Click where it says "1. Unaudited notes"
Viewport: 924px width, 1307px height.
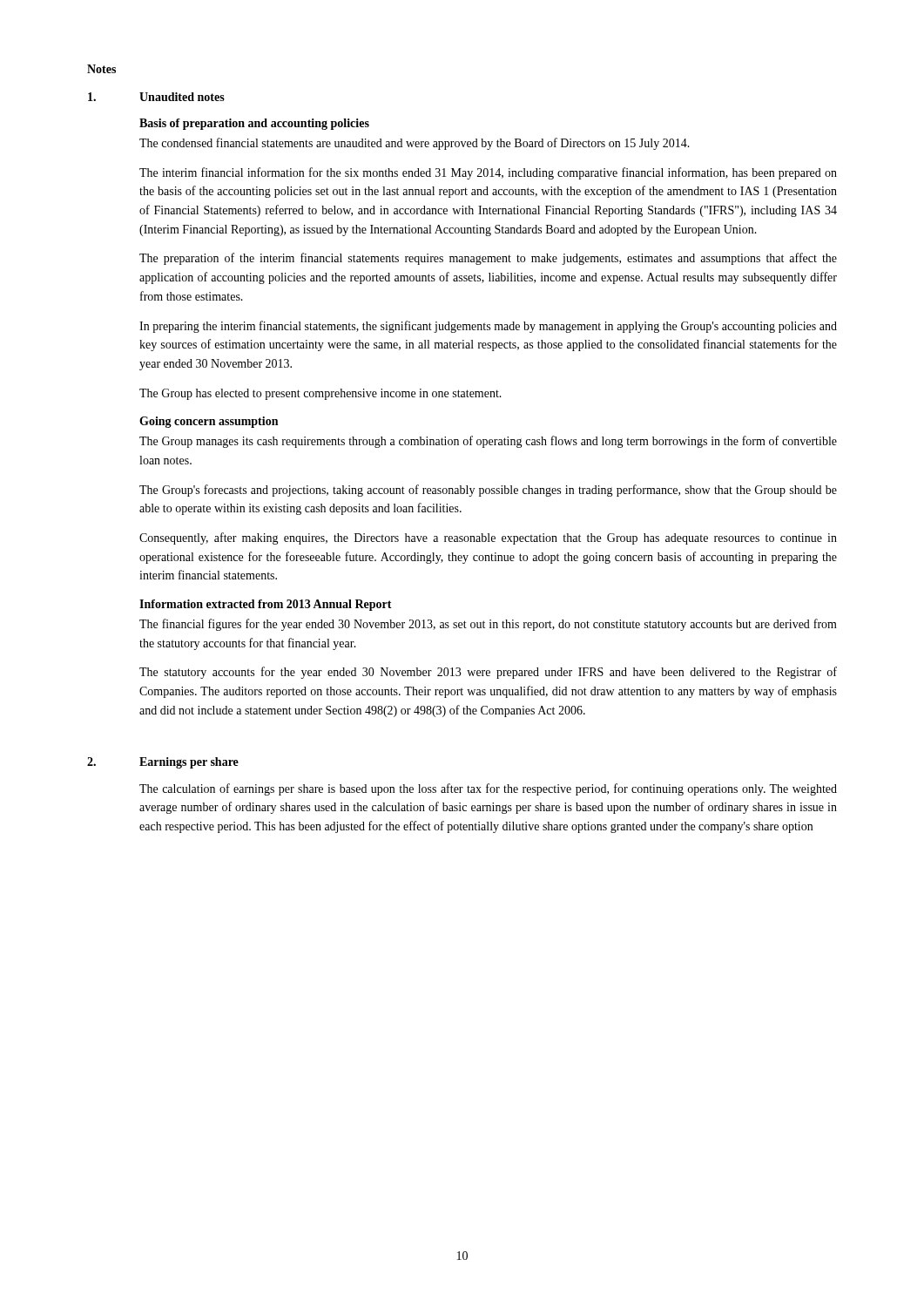156,98
